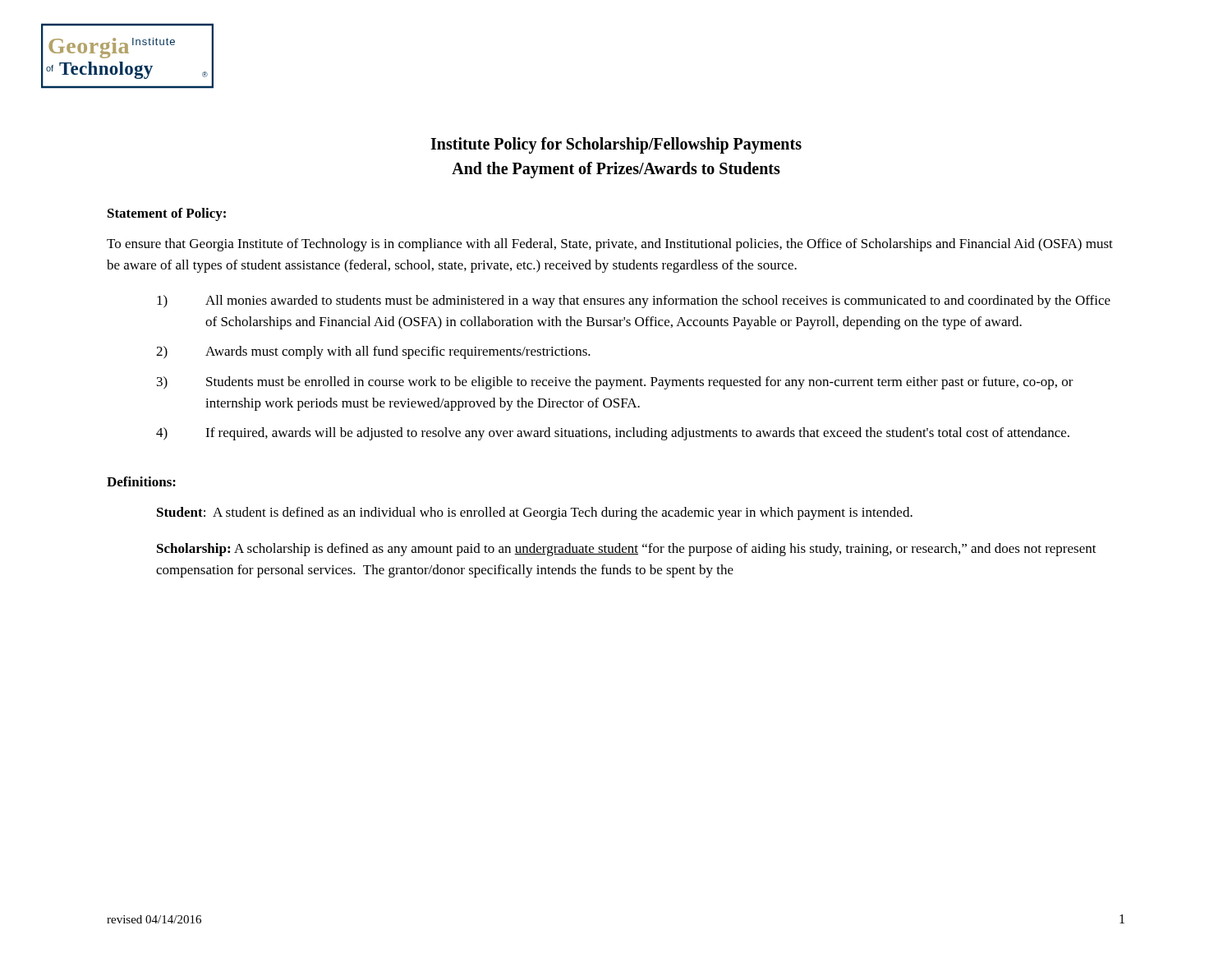Point to the title beginning "Institute Policy for Scholarship/Fellowship"
1232x953 pixels.
click(x=616, y=156)
